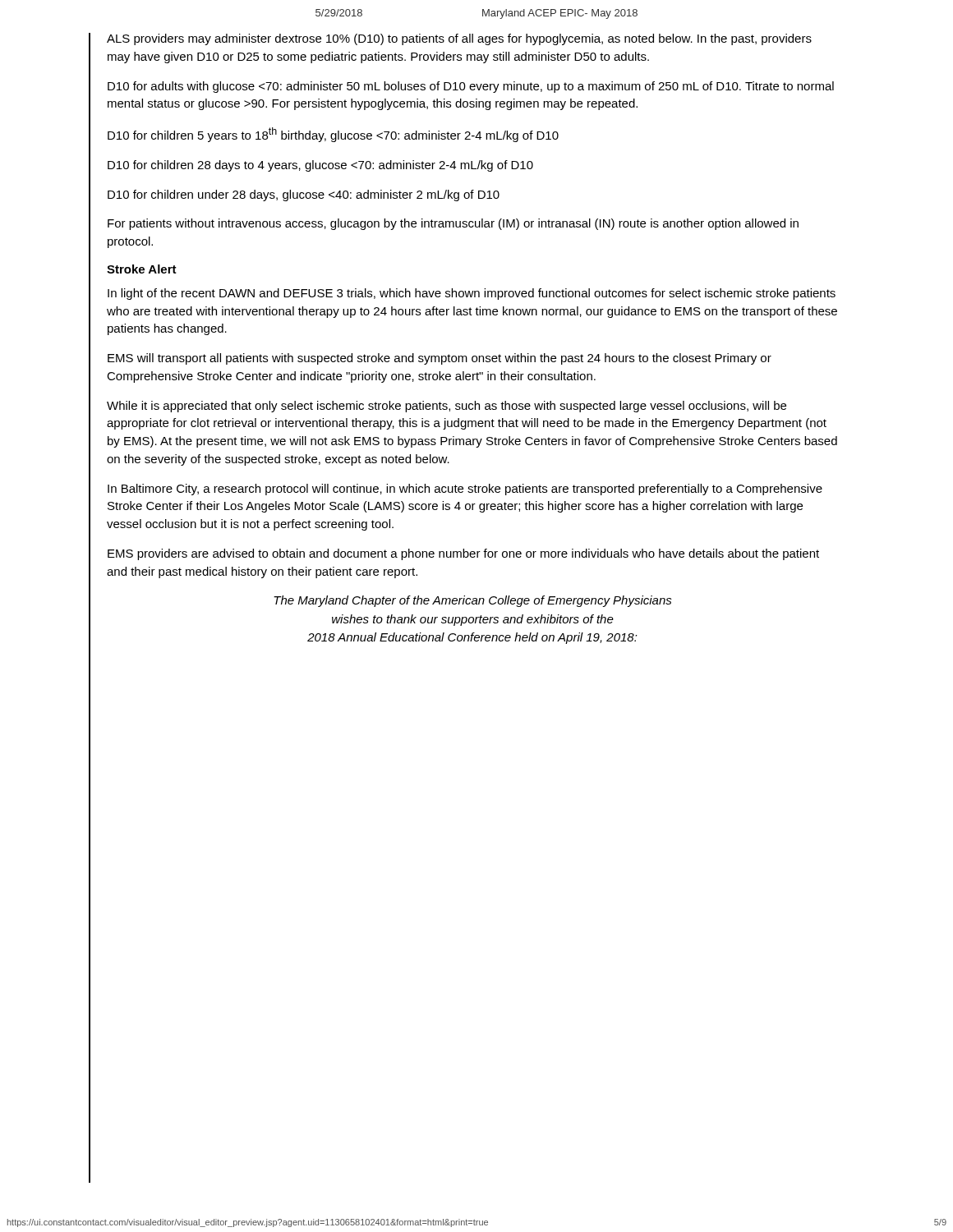Image resolution: width=953 pixels, height=1232 pixels.
Task: Click on the text block starting "D10 for children 5 years to"
Action: pyautogui.click(x=472, y=134)
